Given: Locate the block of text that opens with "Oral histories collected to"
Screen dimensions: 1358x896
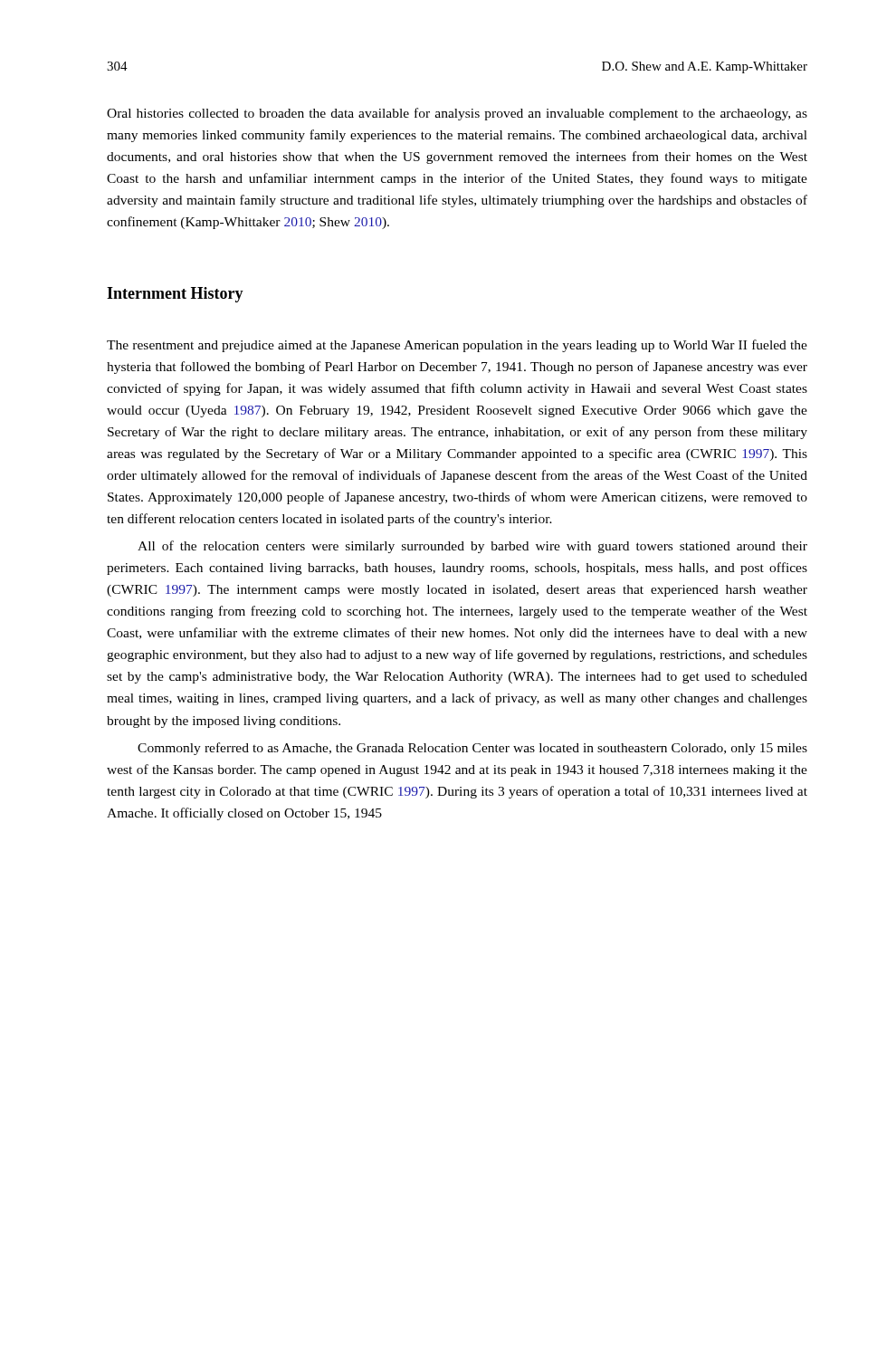Looking at the screenshot, I should pyautogui.click(x=457, y=167).
